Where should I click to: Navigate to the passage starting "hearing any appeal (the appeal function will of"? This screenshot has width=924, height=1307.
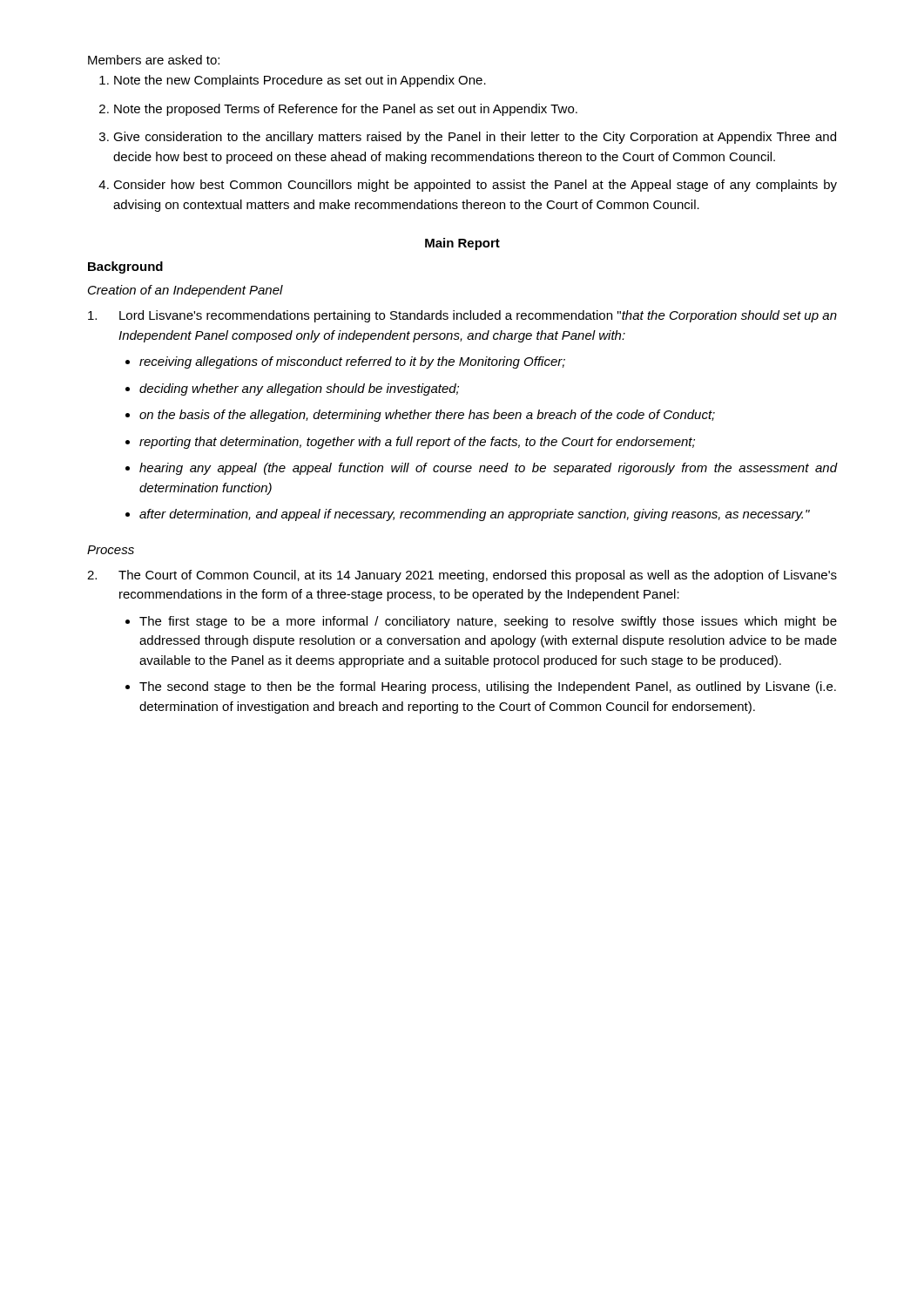click(488, 477)
